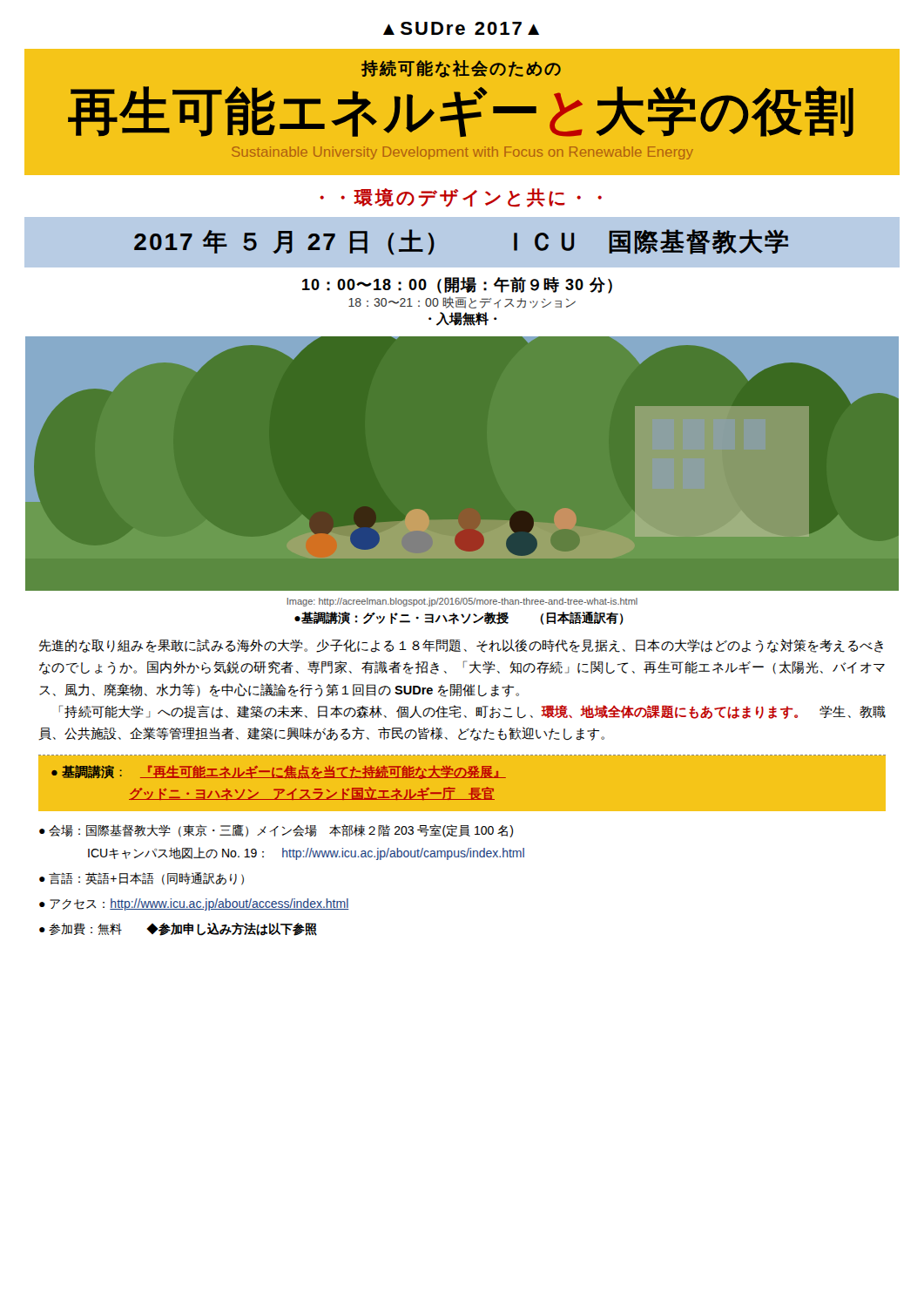924x1307 pixels.
Task: Navigate to the block starting "● アクセス：http://www.icu.ac.jp/about/access/index.html"
Action: pyautogui.click(x=193, y=904)
